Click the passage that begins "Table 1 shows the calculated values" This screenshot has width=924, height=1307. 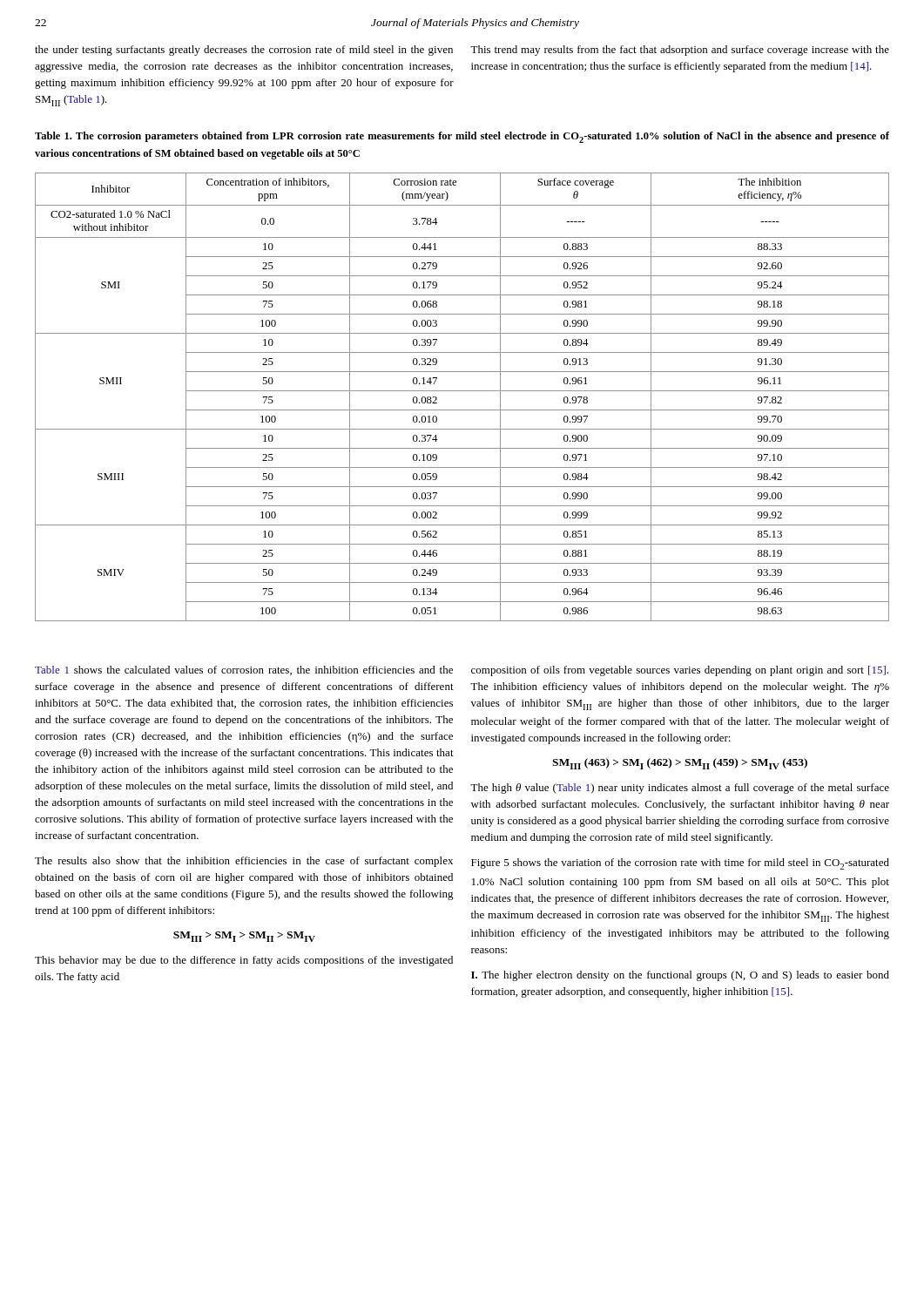(x=244, y=752)
